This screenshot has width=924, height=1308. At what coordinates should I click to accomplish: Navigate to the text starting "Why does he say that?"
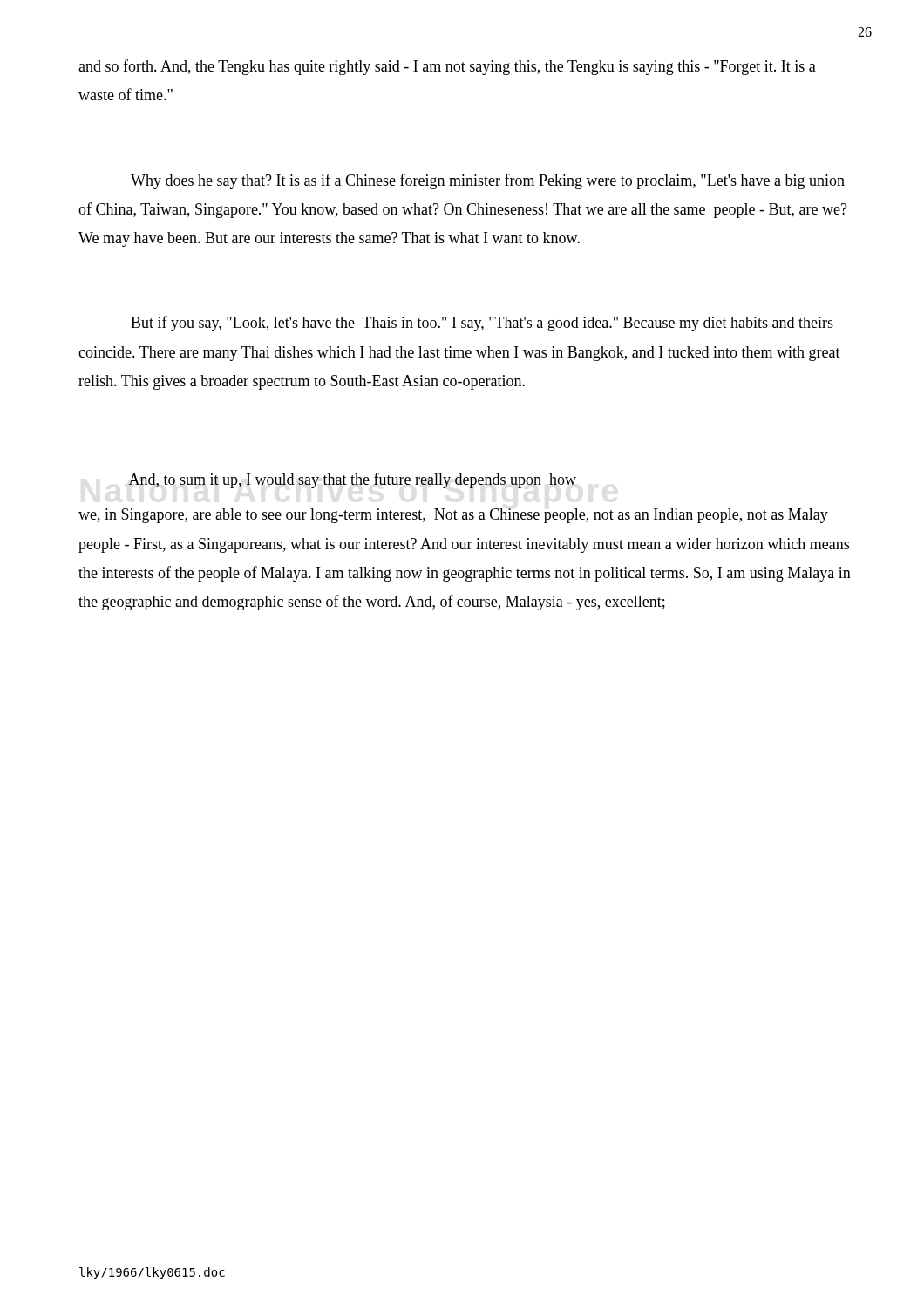(463, 209)
